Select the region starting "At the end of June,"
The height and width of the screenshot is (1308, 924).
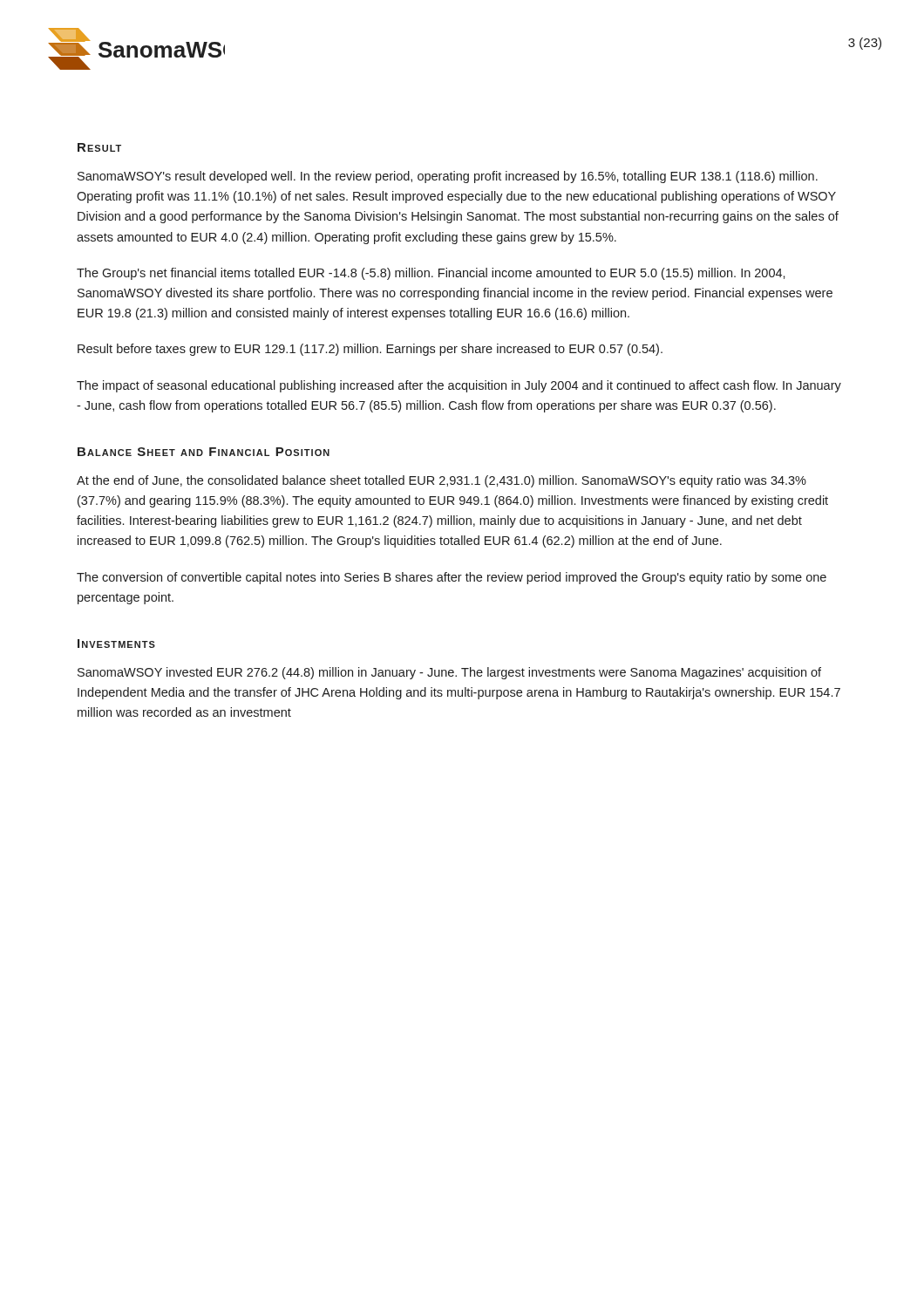pos(452,511)
